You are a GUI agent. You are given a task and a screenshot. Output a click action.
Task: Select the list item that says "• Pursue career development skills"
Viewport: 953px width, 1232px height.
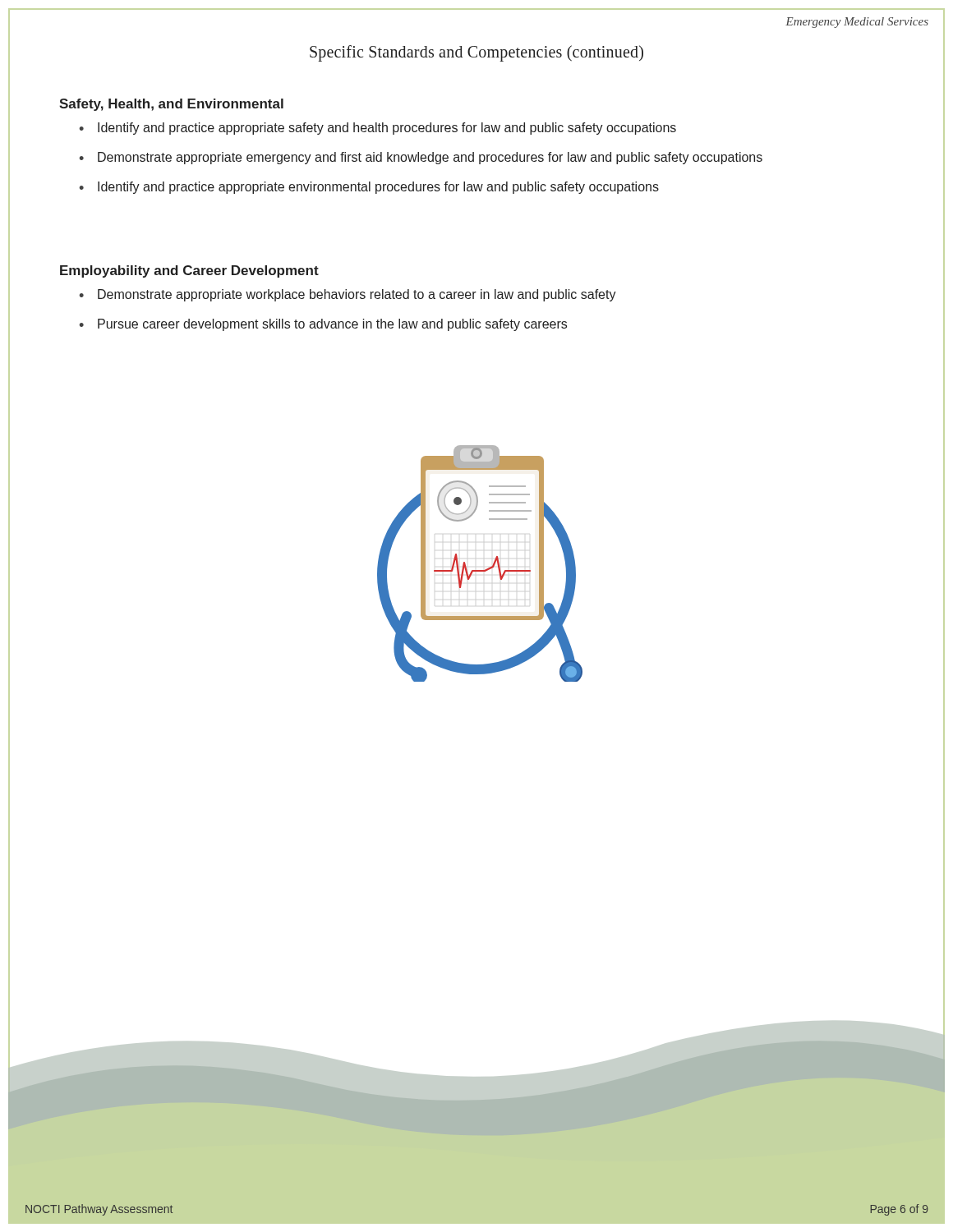[x=486, y=325]
